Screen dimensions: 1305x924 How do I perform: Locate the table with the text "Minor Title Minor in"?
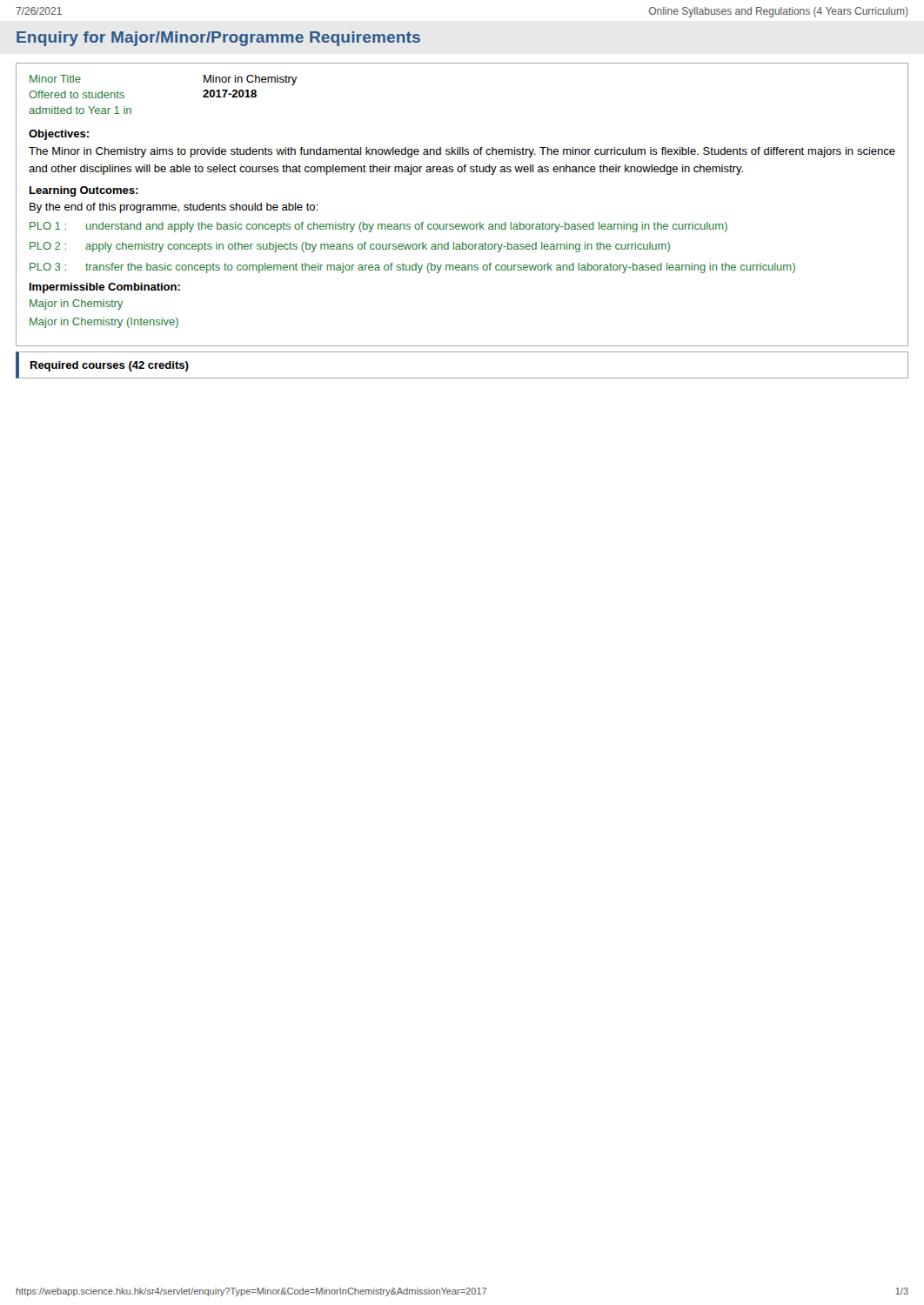[462, 95]
